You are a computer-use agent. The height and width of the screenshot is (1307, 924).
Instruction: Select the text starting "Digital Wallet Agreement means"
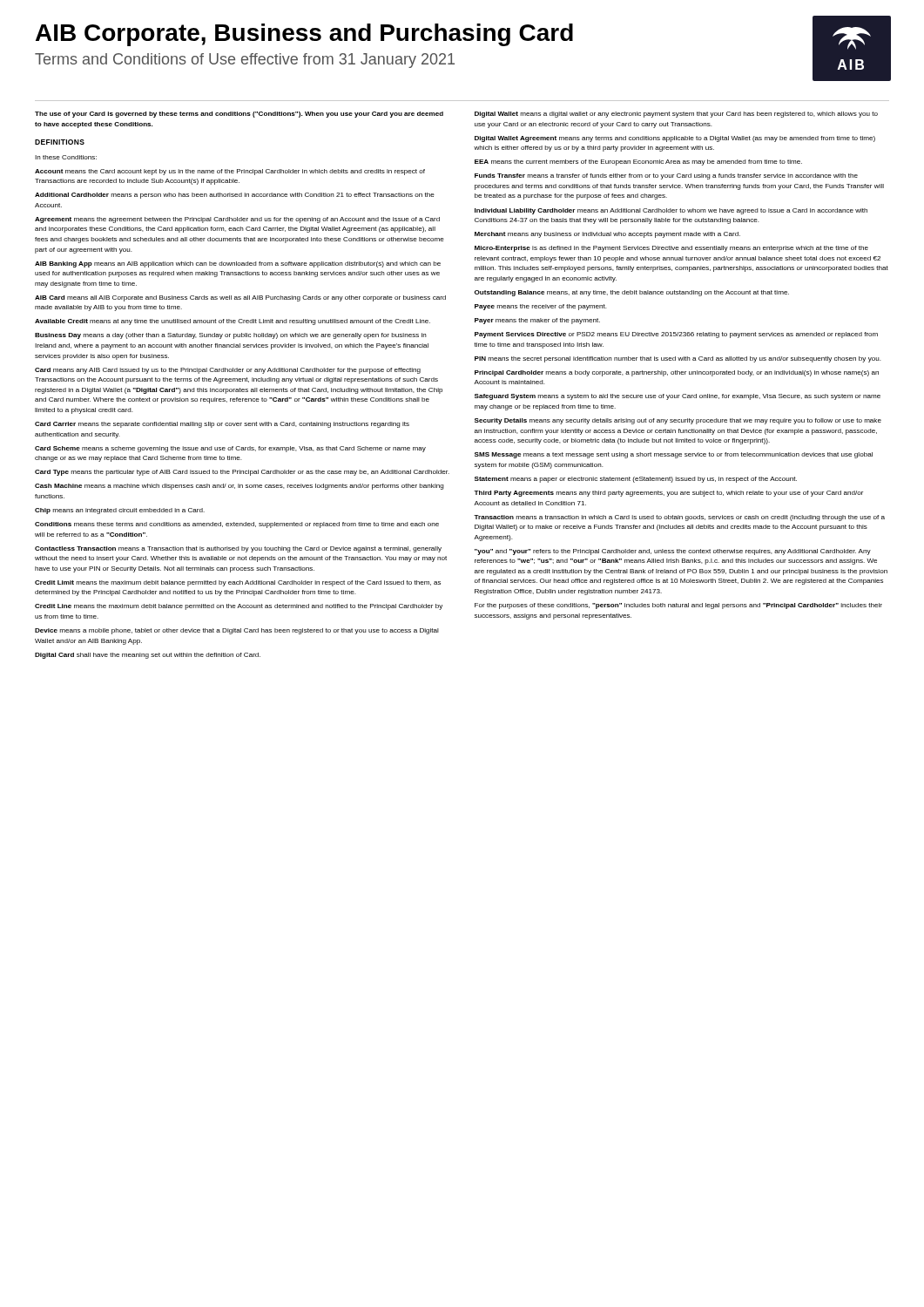(x=675, y=143)
